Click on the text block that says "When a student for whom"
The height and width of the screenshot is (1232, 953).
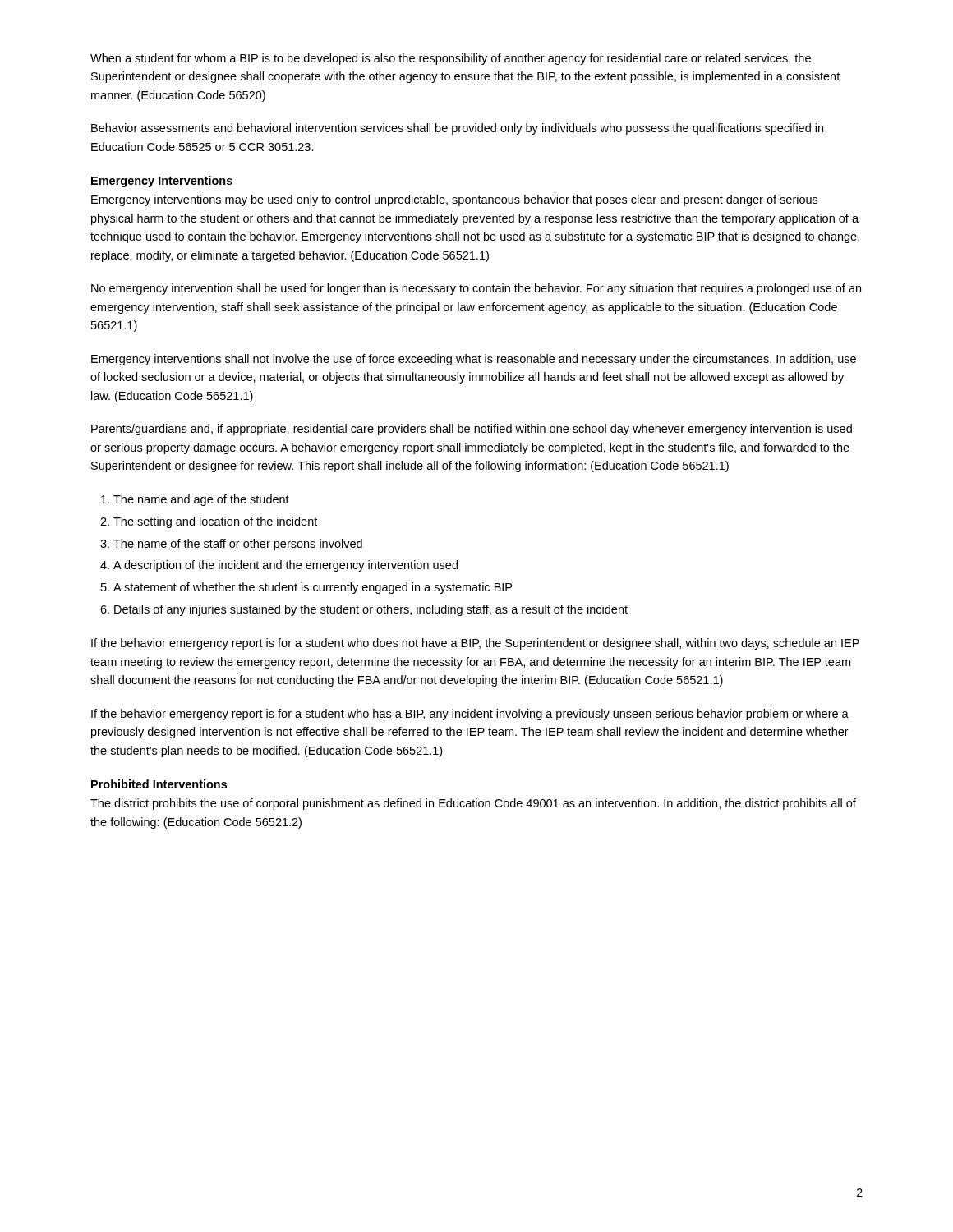(465, 77)
